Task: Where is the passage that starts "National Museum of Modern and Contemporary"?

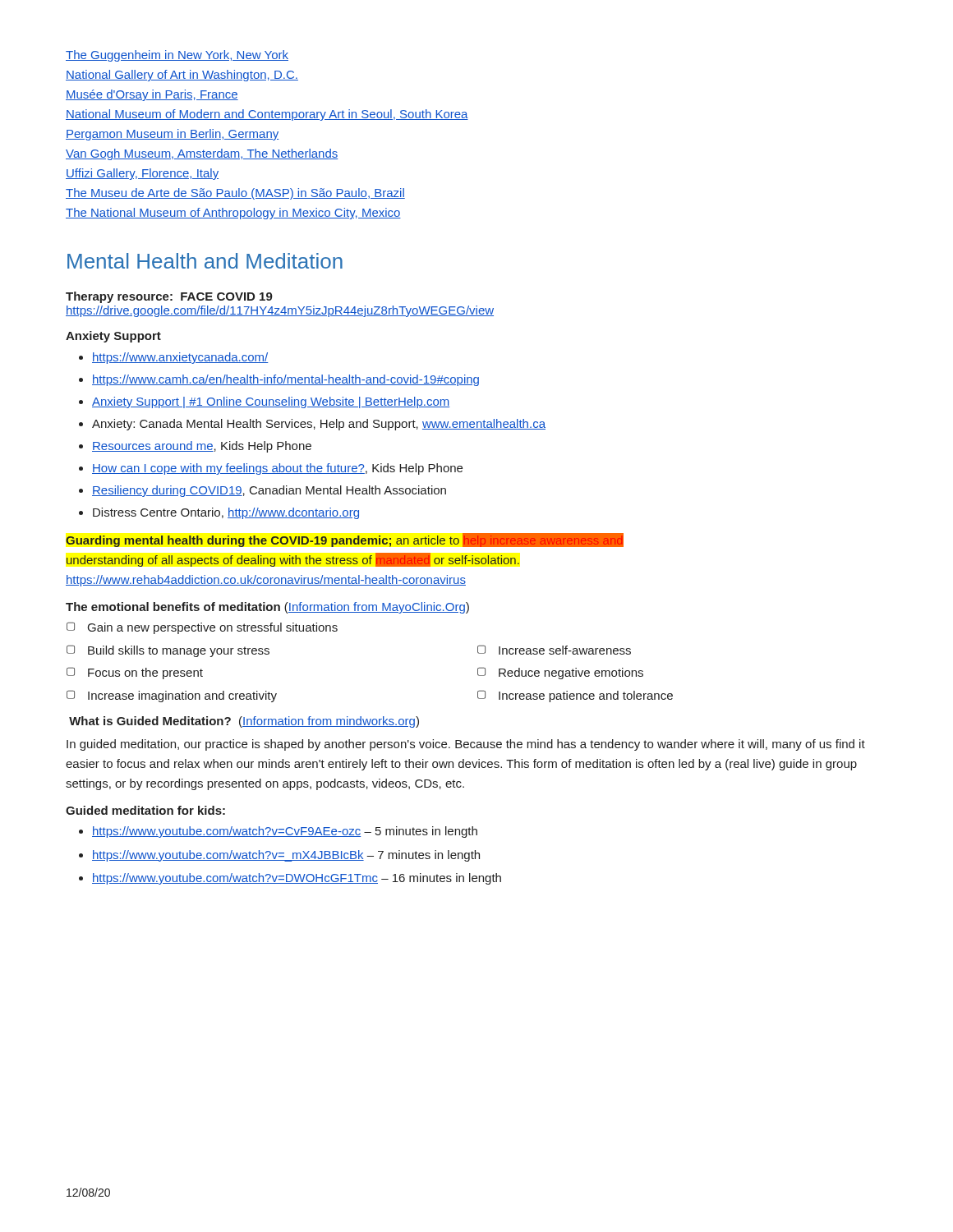Action: click(267, 114)
